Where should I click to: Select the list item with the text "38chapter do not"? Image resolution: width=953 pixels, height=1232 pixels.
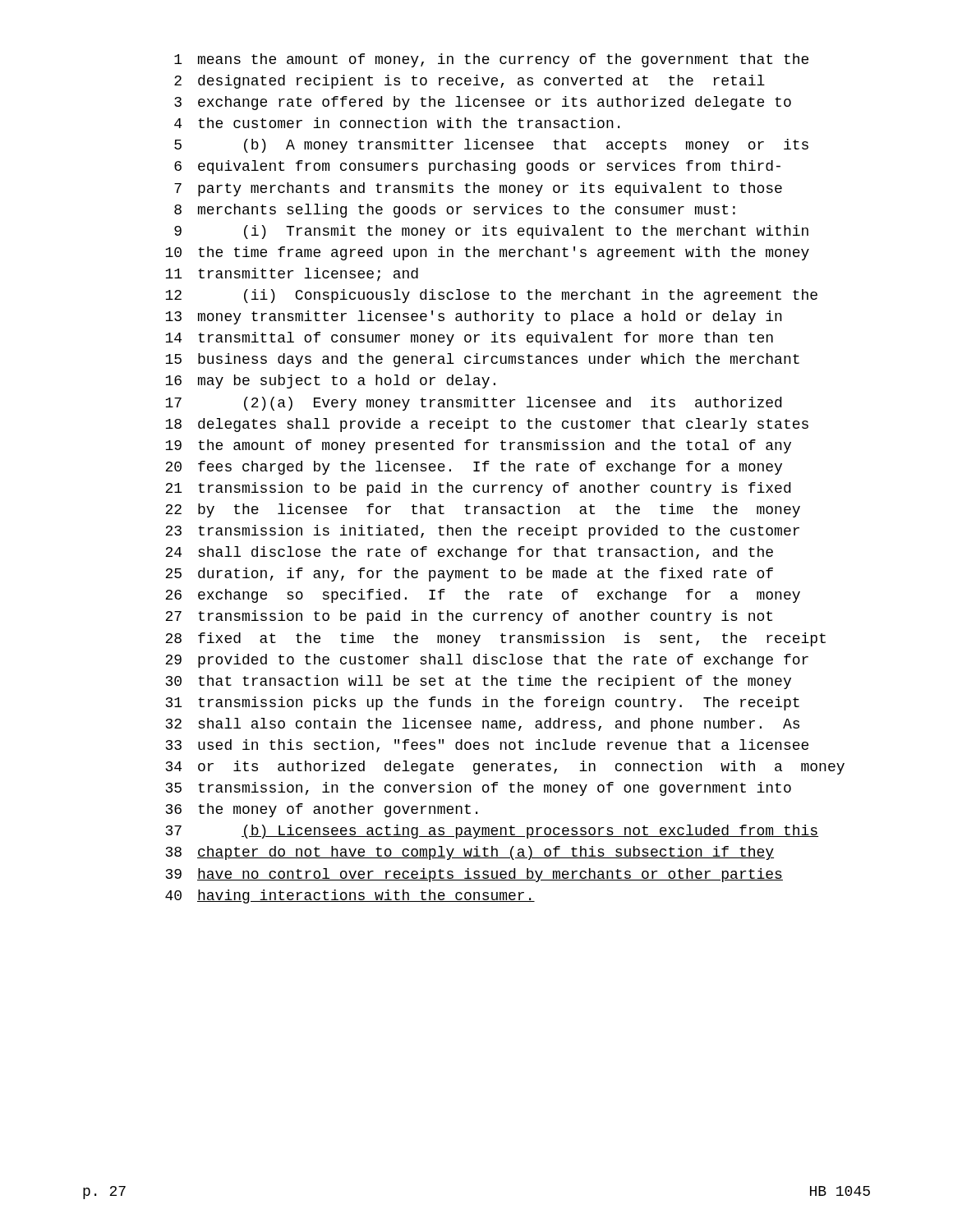[509, 853]
